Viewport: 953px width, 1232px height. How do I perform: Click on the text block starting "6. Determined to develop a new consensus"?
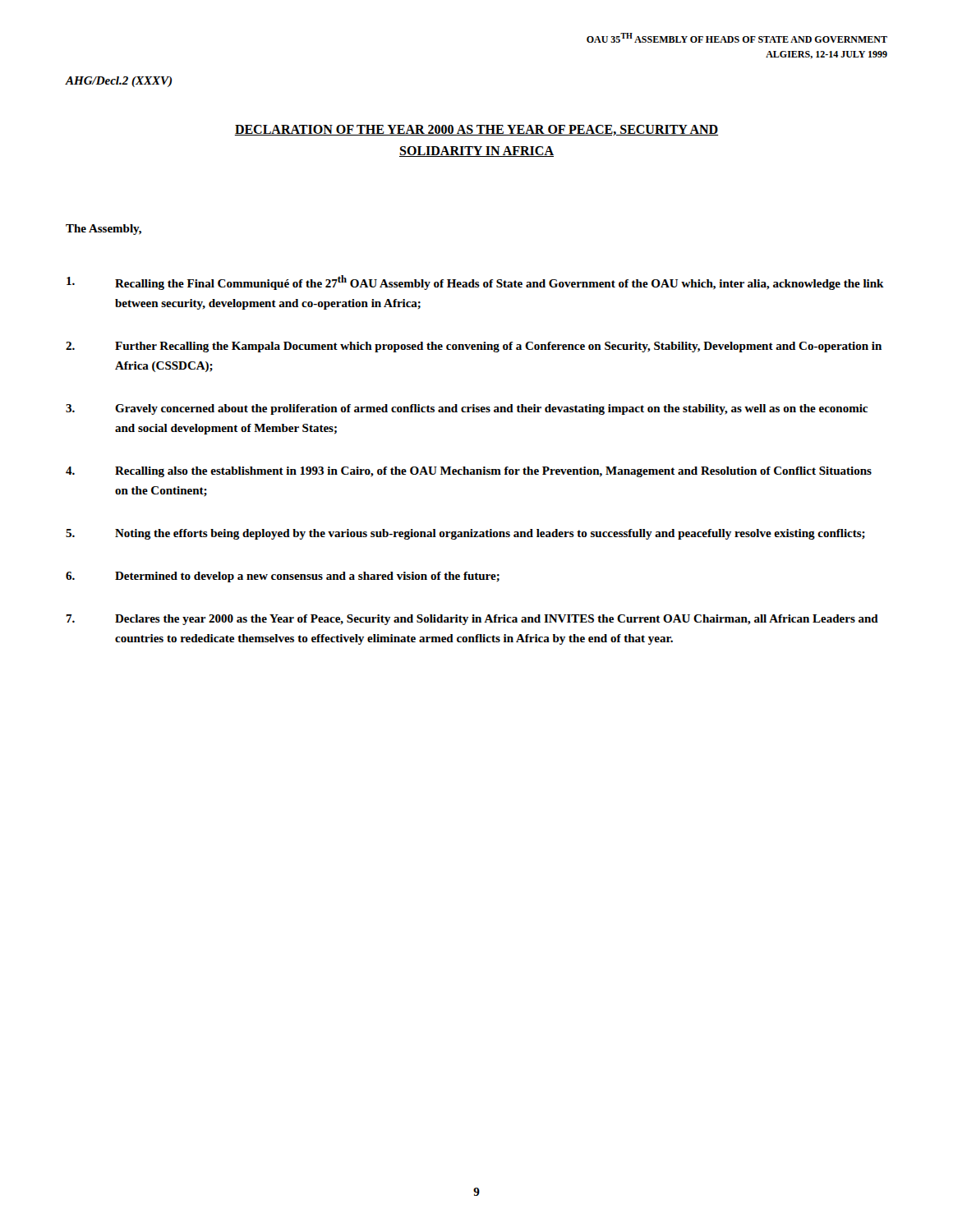click(x=476, y=576)
